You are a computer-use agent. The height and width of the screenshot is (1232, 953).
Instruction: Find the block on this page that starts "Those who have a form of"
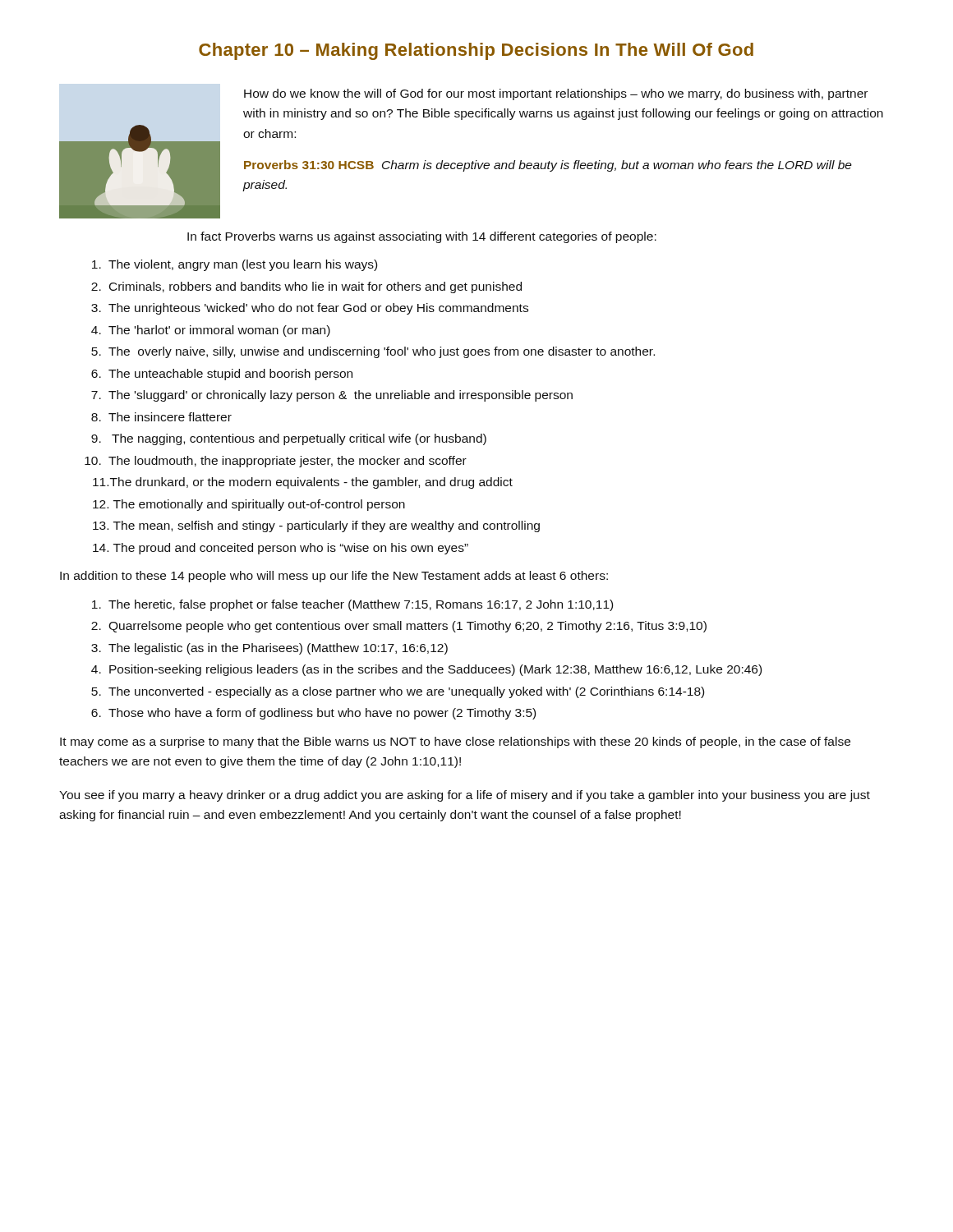323,713
